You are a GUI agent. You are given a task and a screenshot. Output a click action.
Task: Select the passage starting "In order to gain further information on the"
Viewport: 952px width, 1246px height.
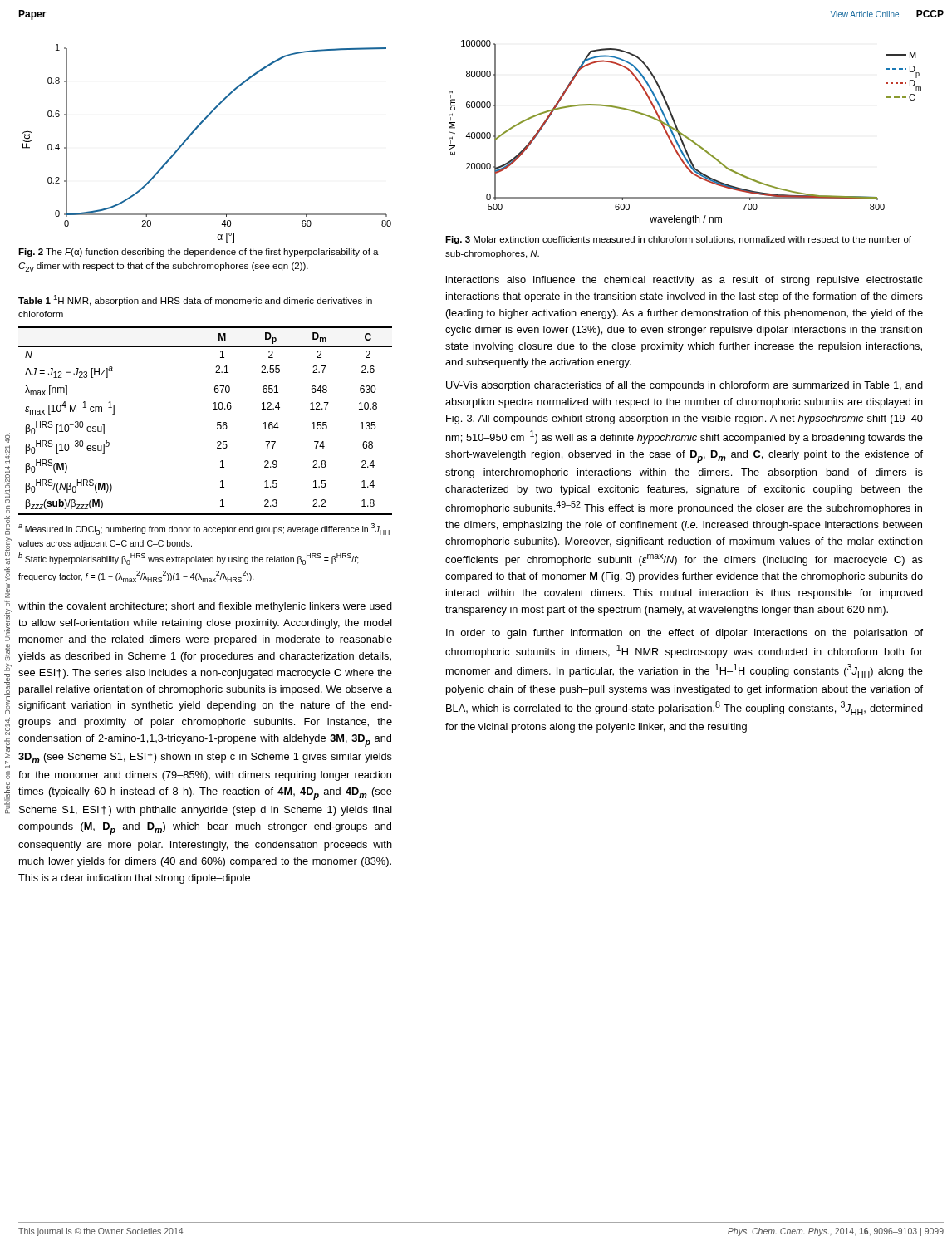(x=684, y=680)
